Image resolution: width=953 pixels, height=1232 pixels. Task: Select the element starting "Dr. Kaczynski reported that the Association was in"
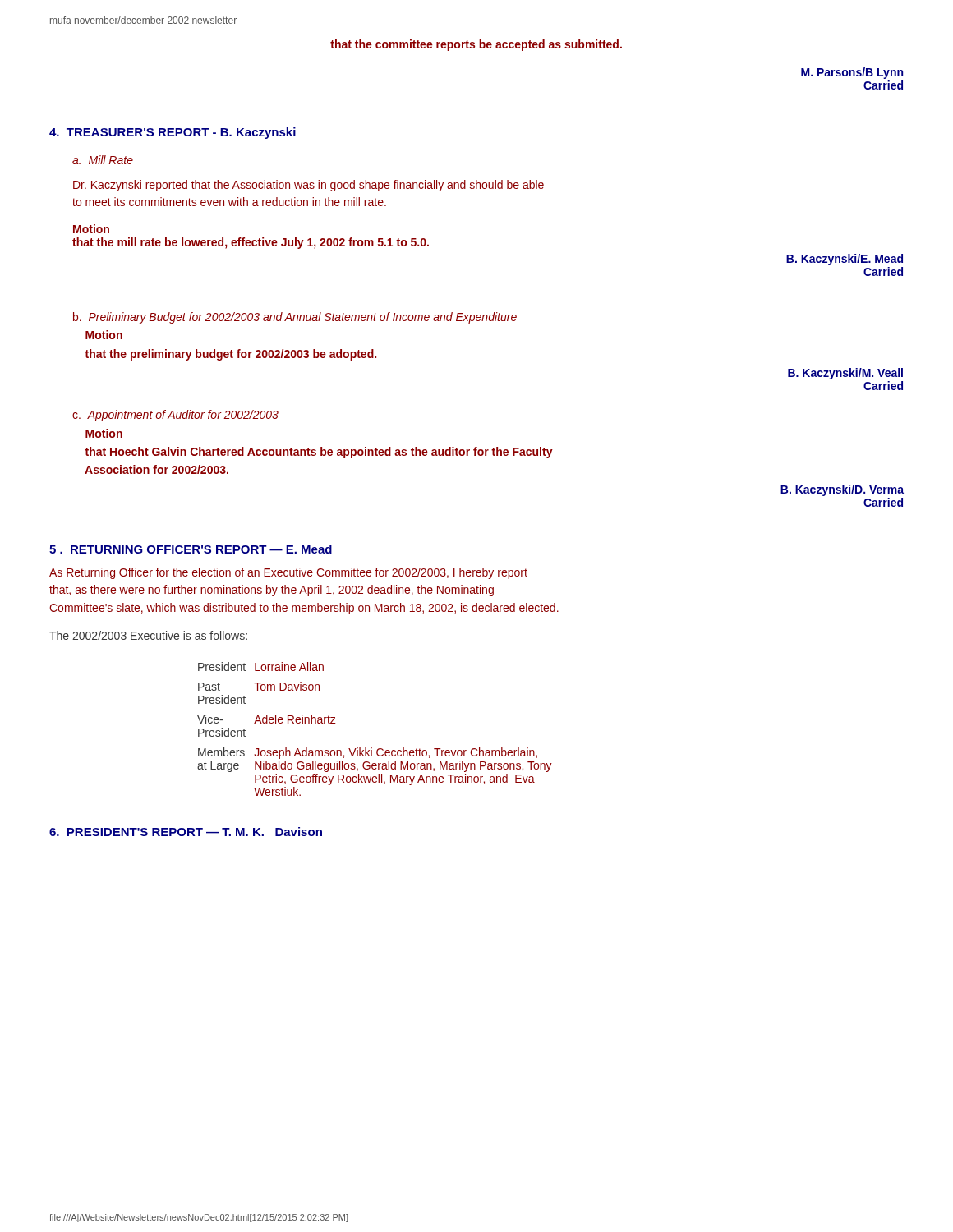click(308, 193)
